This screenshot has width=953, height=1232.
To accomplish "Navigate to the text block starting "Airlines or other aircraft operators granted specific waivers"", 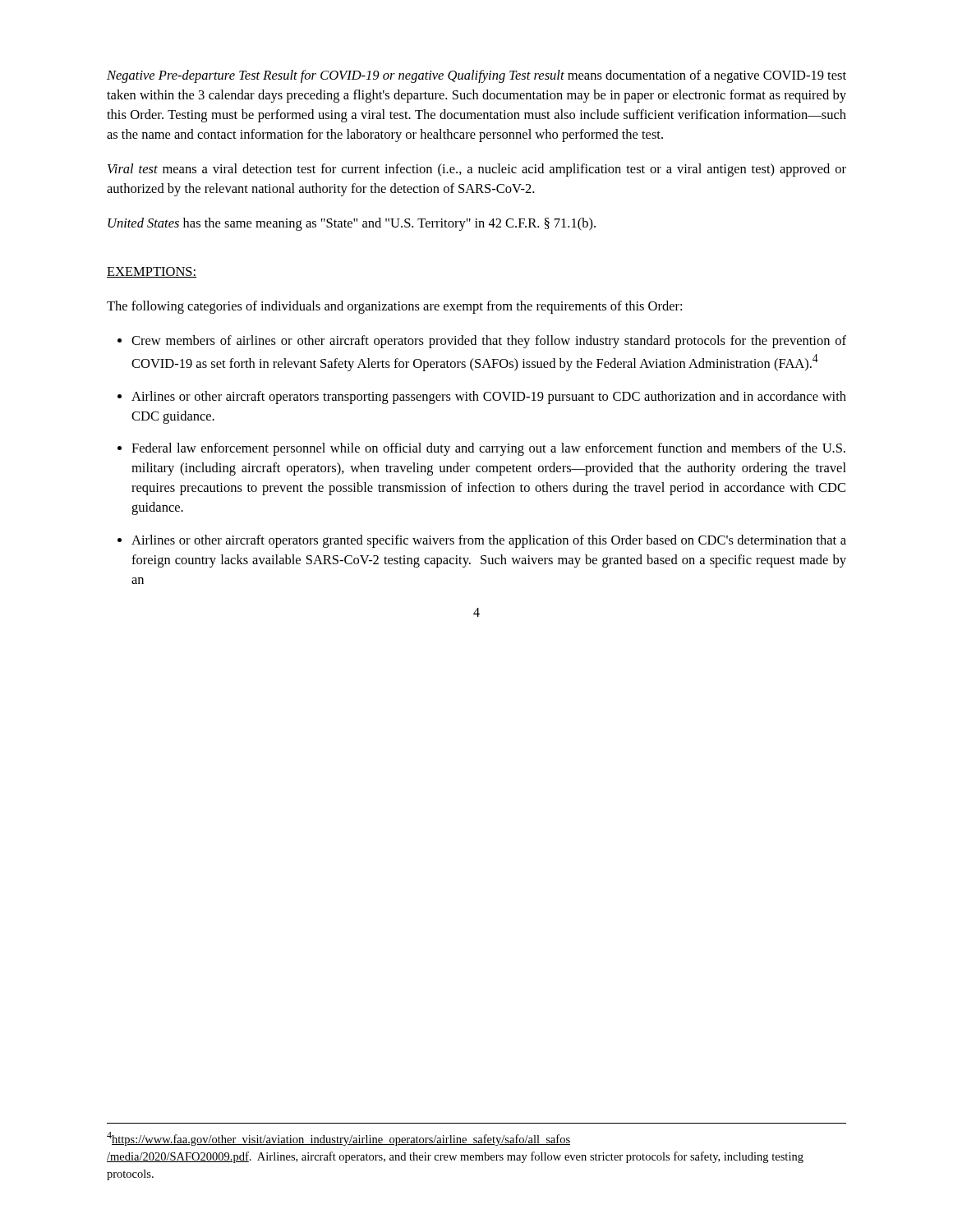I will (x=489, y=560).
